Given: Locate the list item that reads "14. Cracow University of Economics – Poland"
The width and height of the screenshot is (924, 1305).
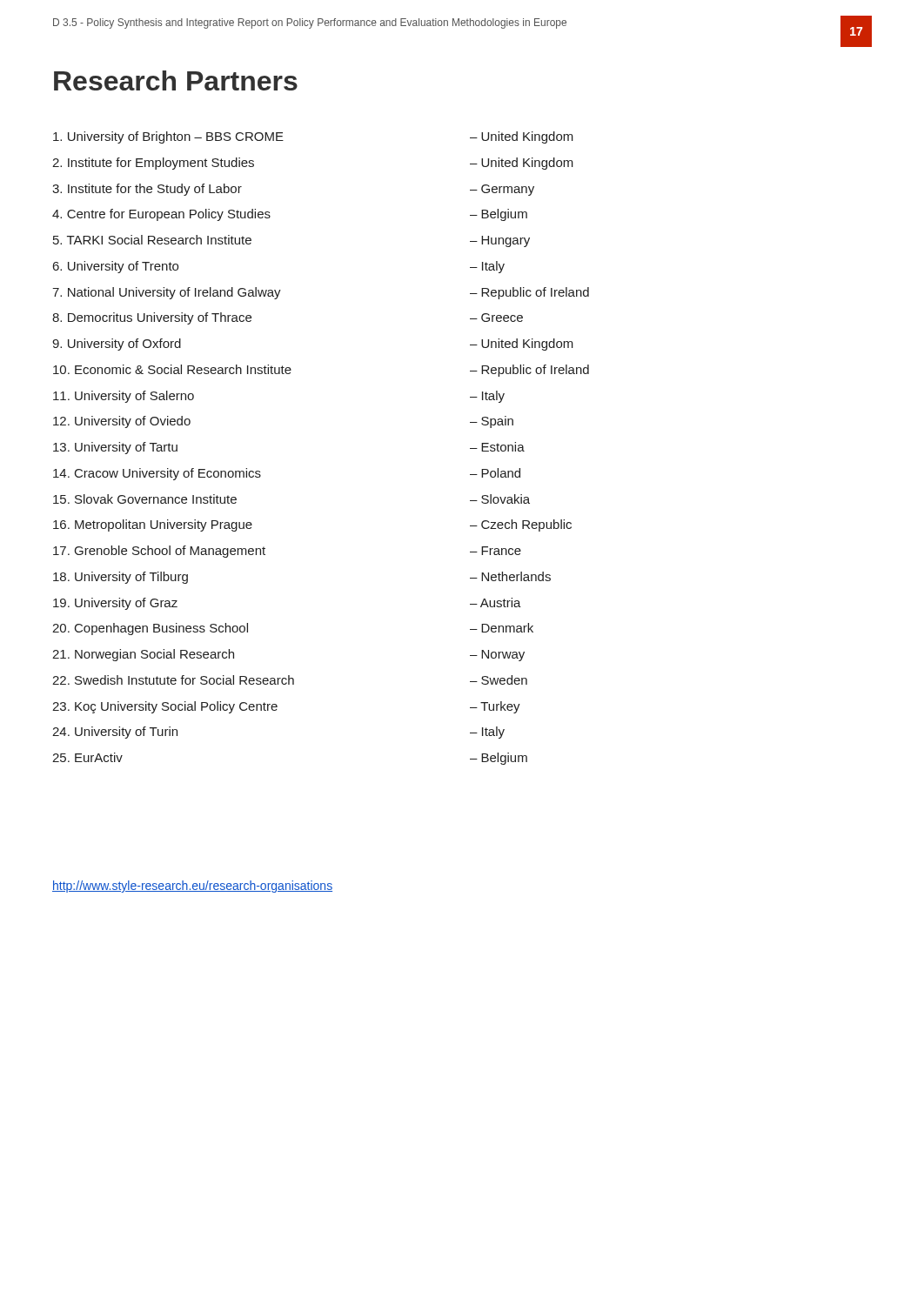Looking at the screenshot, I should [161, 474].
